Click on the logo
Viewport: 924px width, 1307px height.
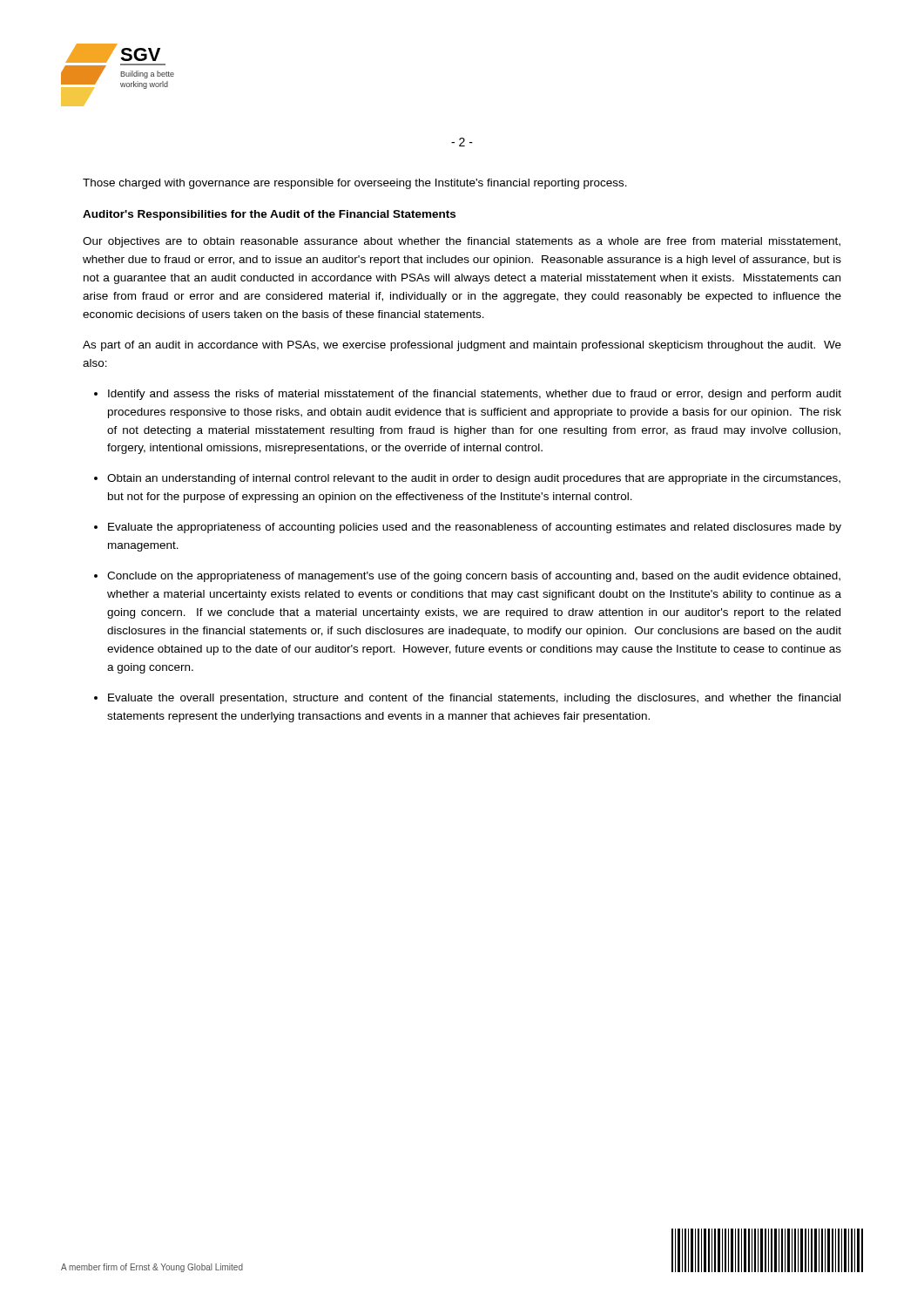click(x=118, y=80)
